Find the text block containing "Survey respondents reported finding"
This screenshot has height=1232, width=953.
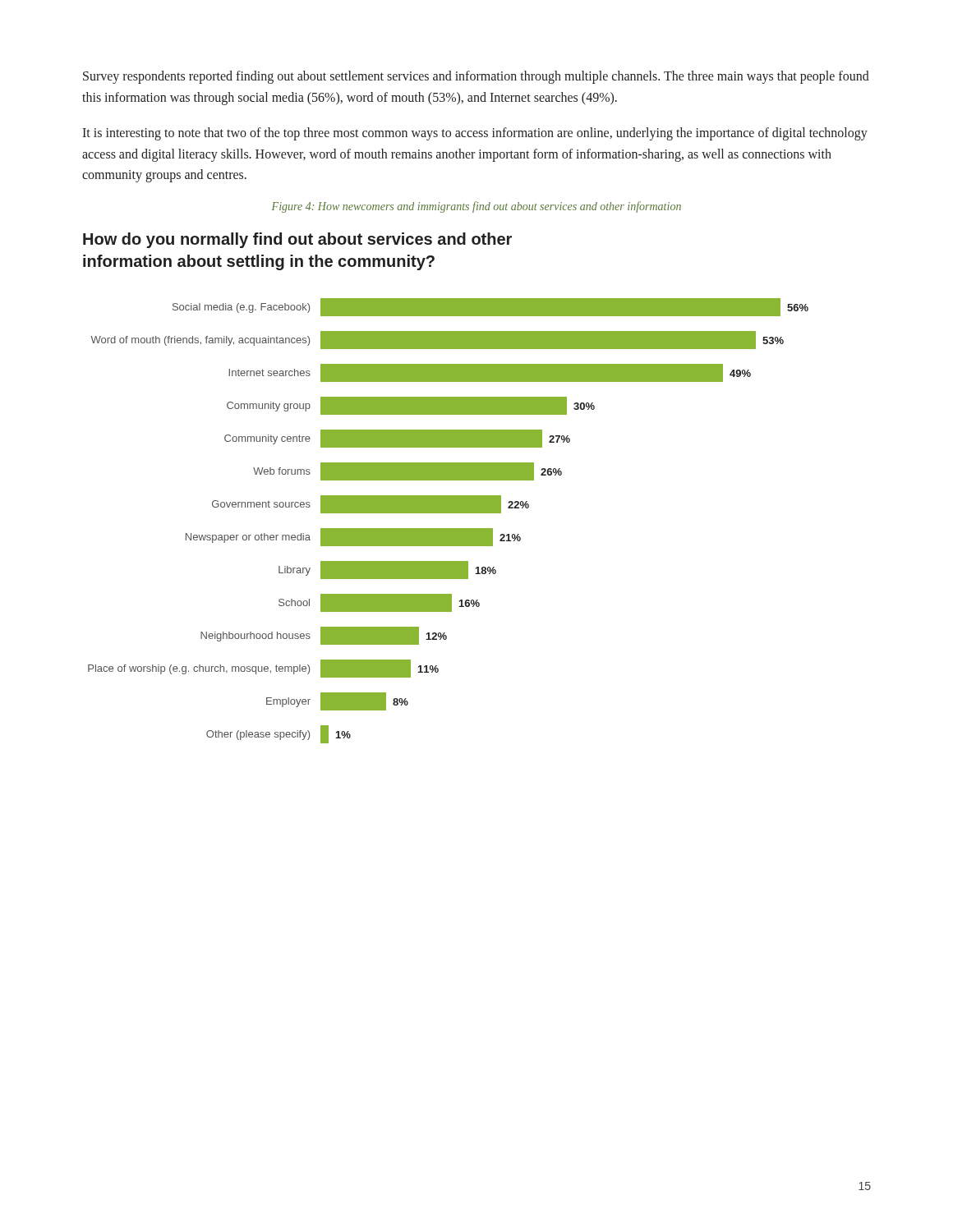tap(476, 86)
